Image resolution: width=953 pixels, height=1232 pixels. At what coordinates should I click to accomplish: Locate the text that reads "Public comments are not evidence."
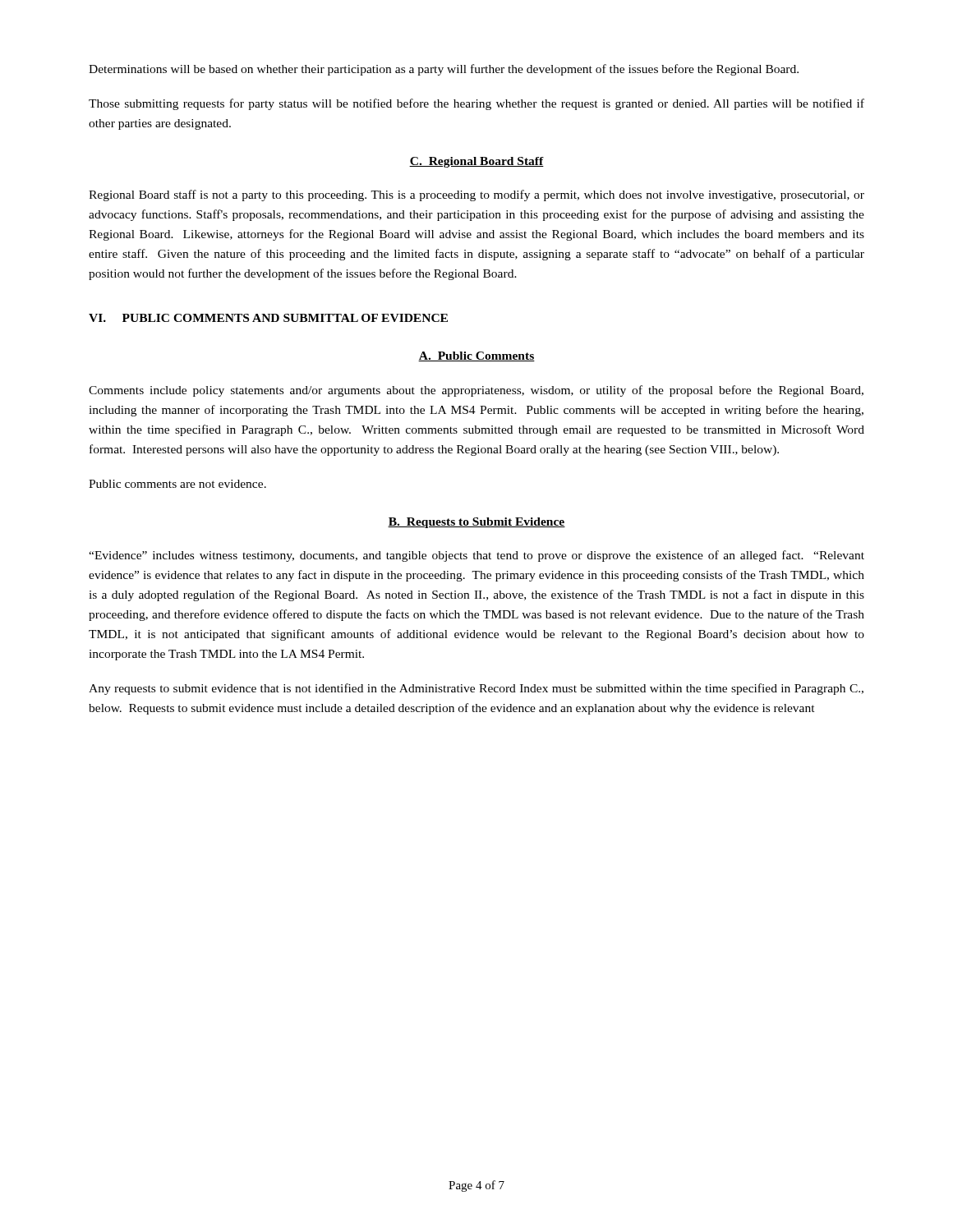click(178, 483)
